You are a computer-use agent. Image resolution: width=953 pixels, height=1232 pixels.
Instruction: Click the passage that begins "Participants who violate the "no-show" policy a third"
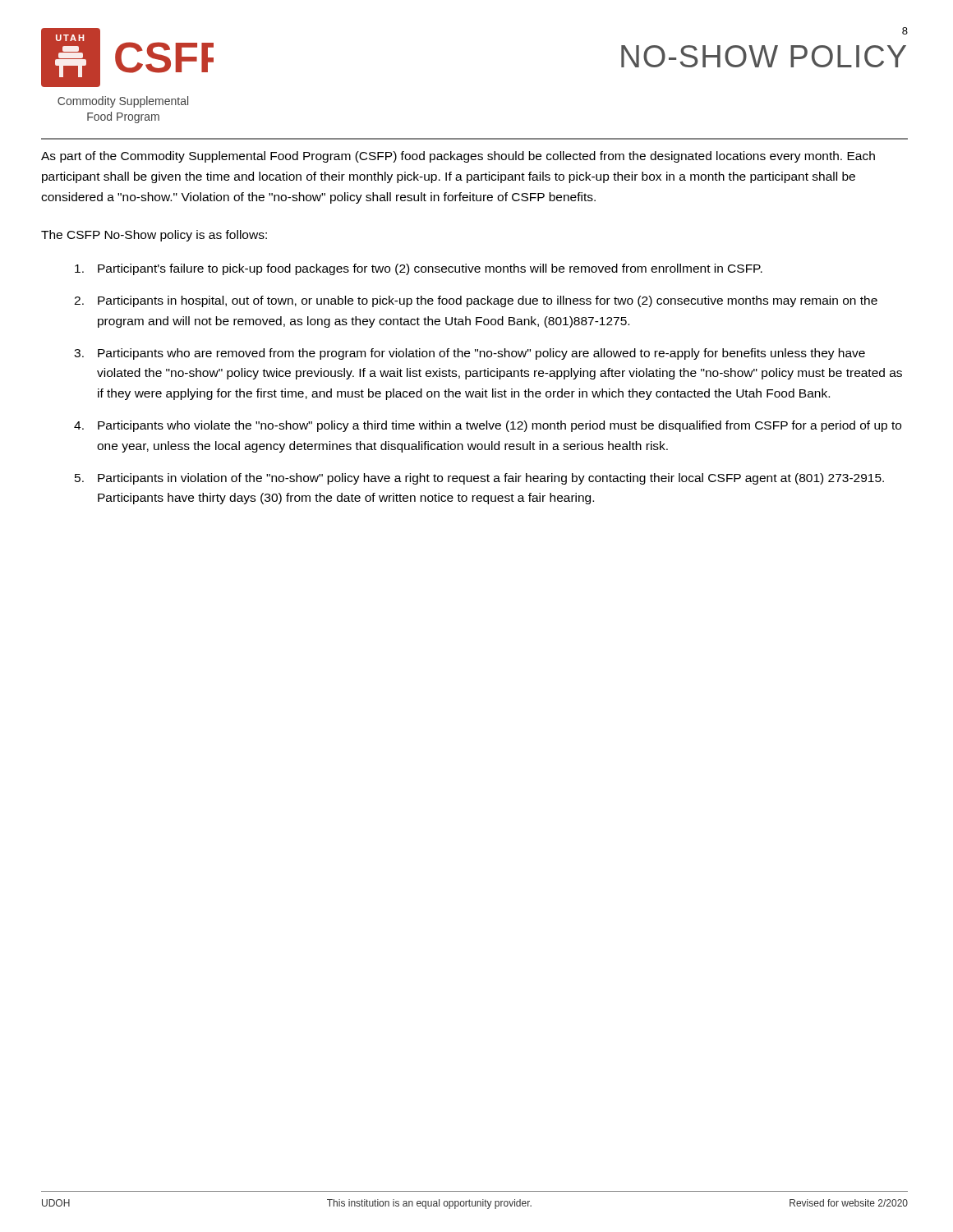(502, 436)
